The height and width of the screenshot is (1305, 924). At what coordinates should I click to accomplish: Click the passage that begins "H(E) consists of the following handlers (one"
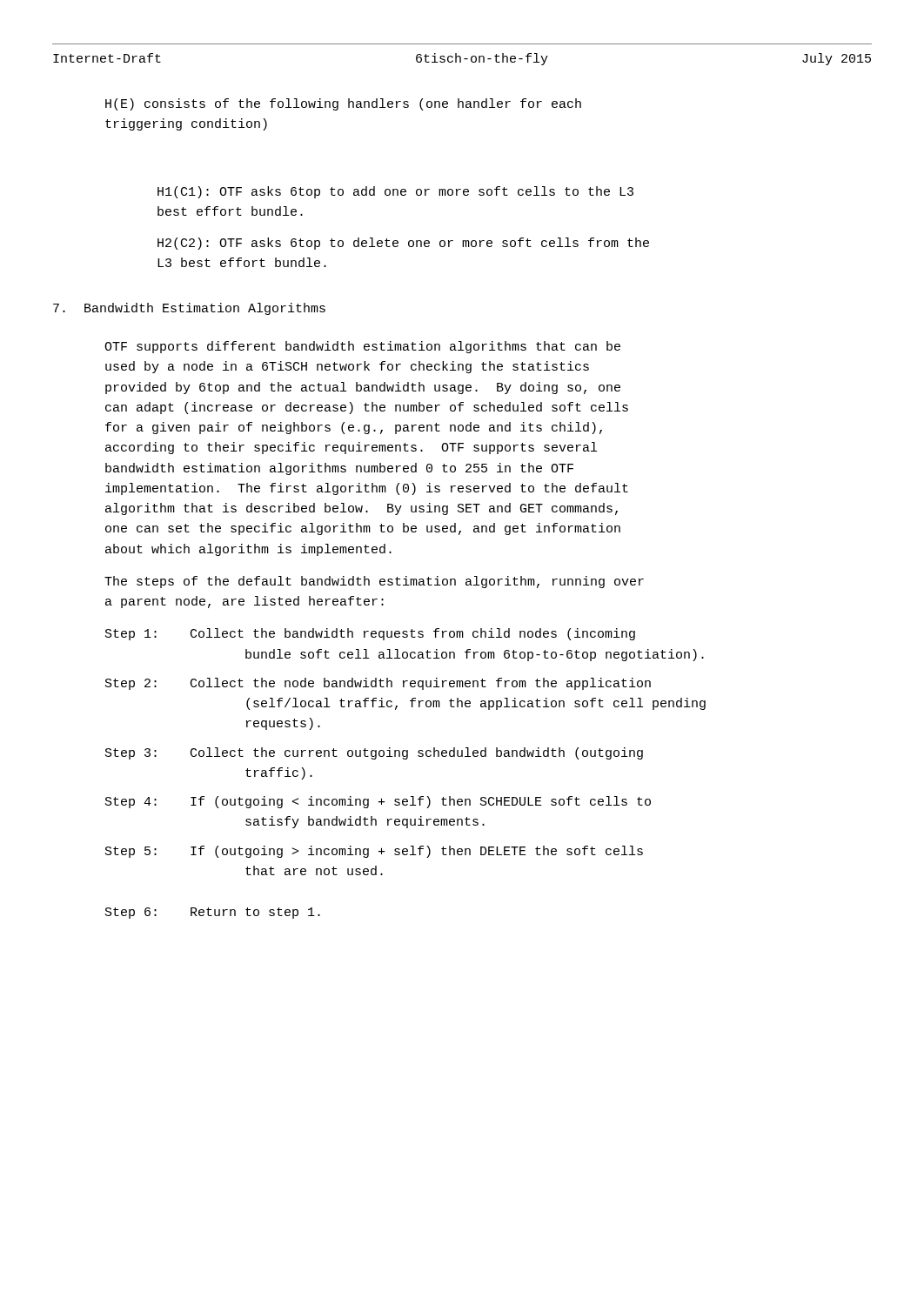pyautogui.click(x=343, y=115)
